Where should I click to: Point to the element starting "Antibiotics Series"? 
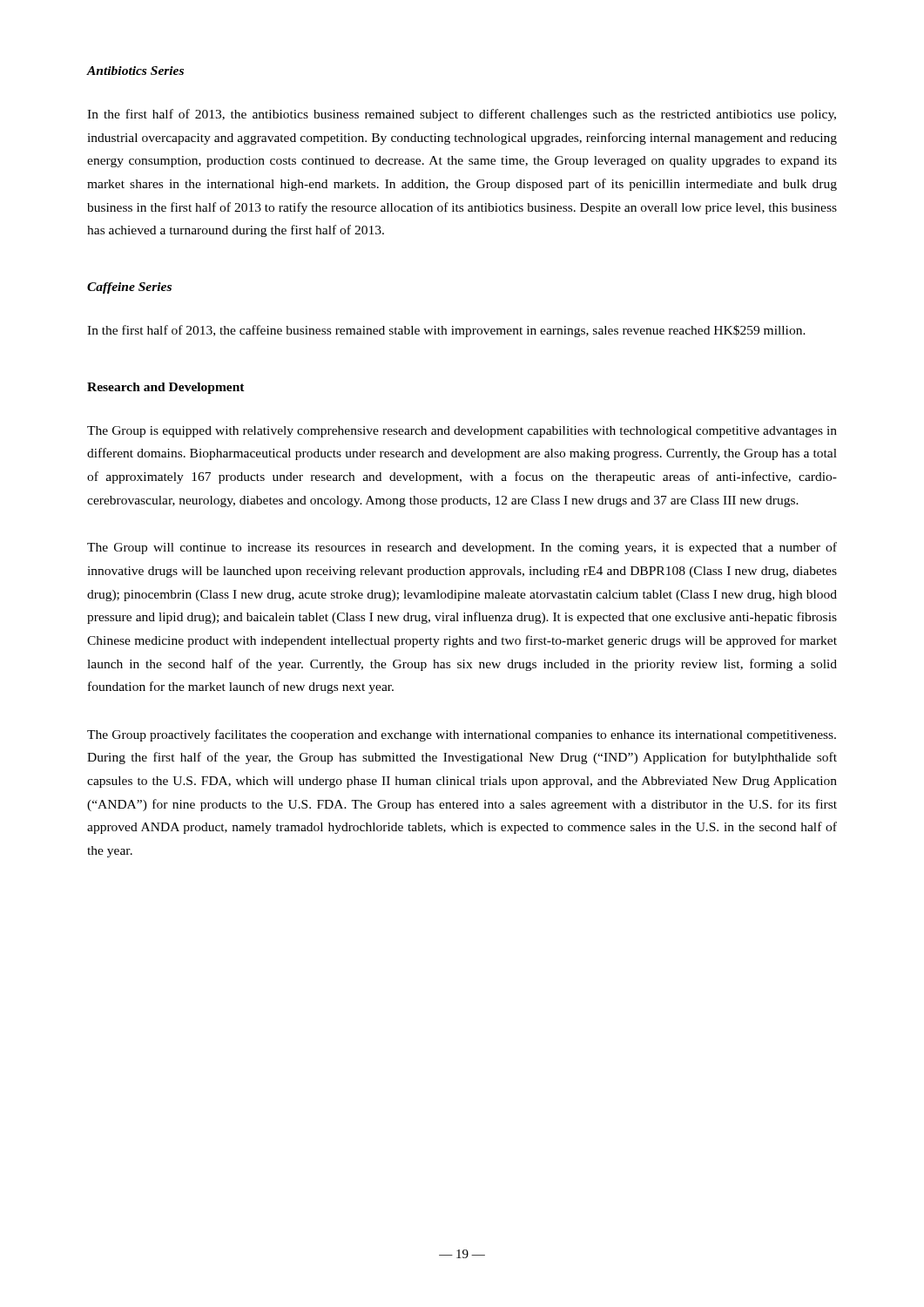pyautogui.click(x=136, y=70)
